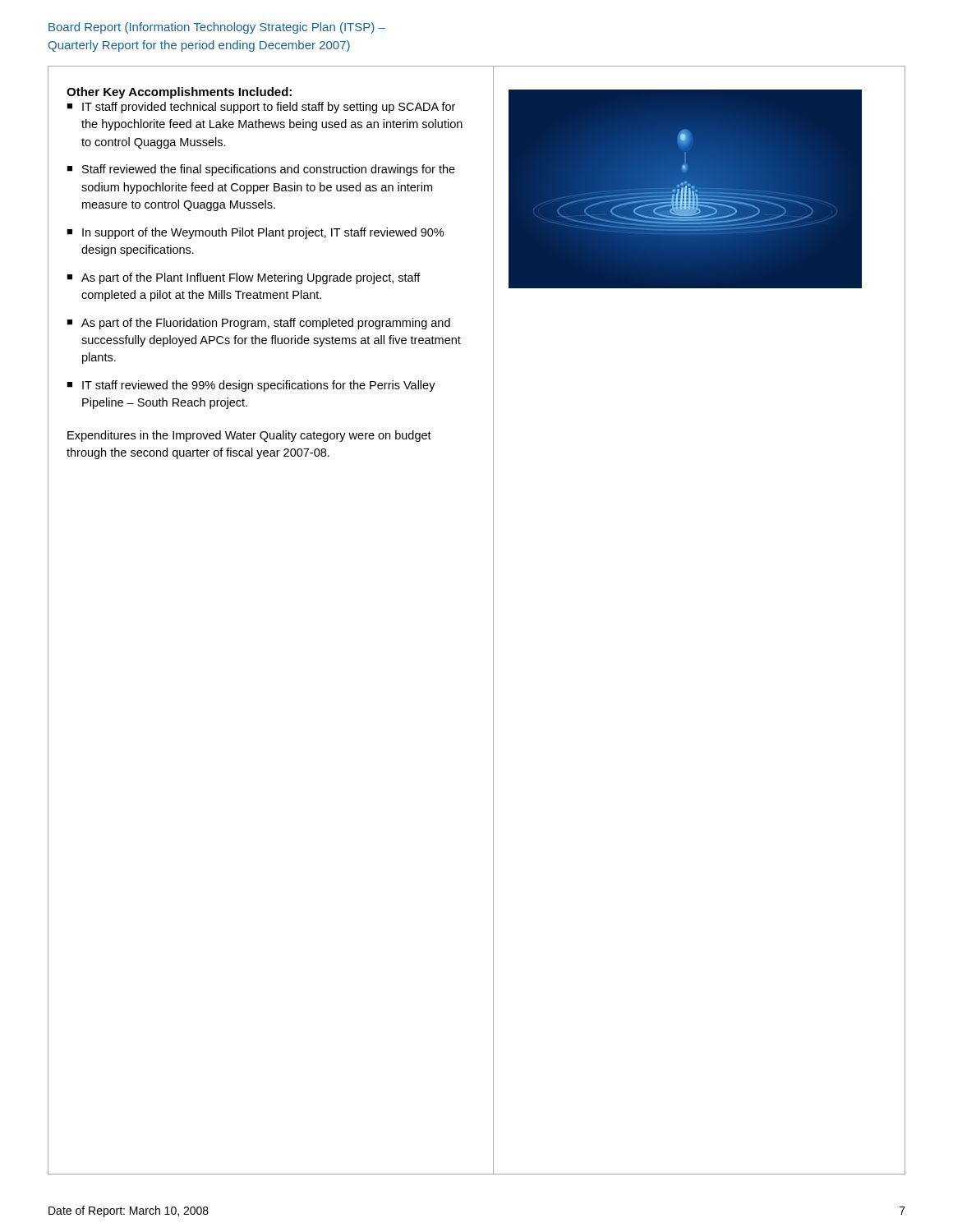Image resolution: width=953 pixels, height=1232 pixels.
Task: Locate the section header that reads "Other Key Accomplishments Included:"
Action: coord(180,92)
